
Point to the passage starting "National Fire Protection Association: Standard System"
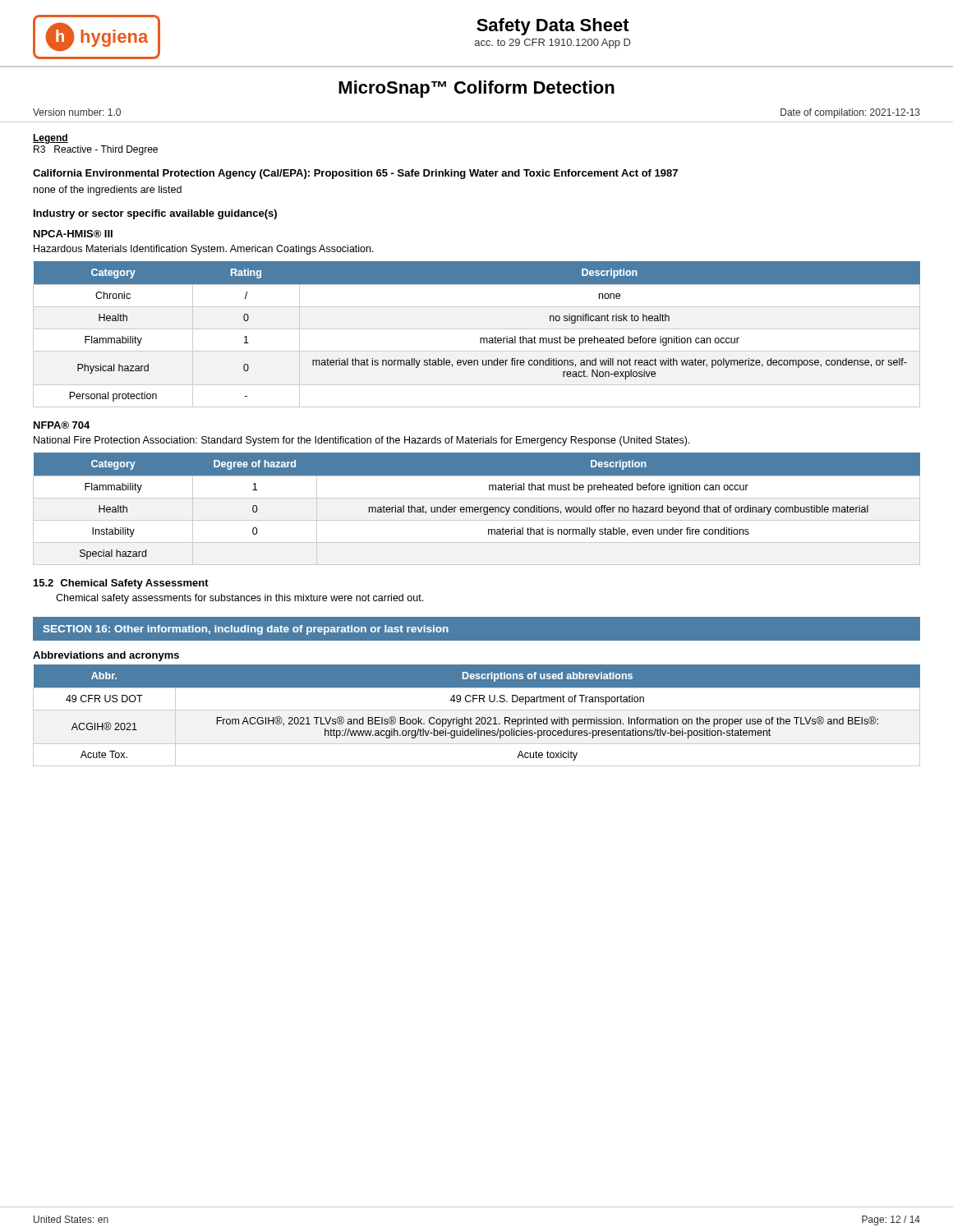tap(362, 440)
